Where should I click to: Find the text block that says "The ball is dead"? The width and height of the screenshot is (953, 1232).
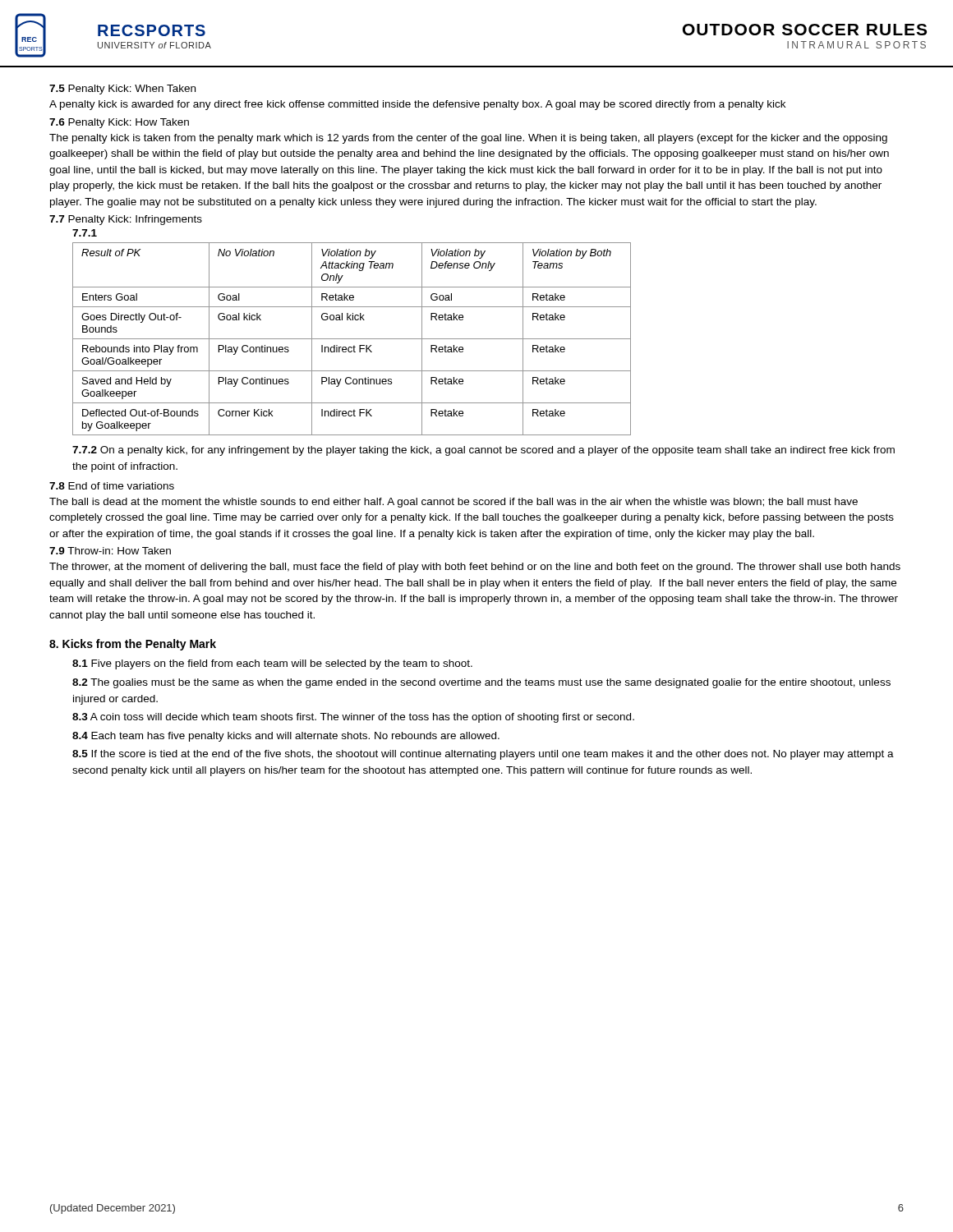pyautogui.click(x=472, y=517)
